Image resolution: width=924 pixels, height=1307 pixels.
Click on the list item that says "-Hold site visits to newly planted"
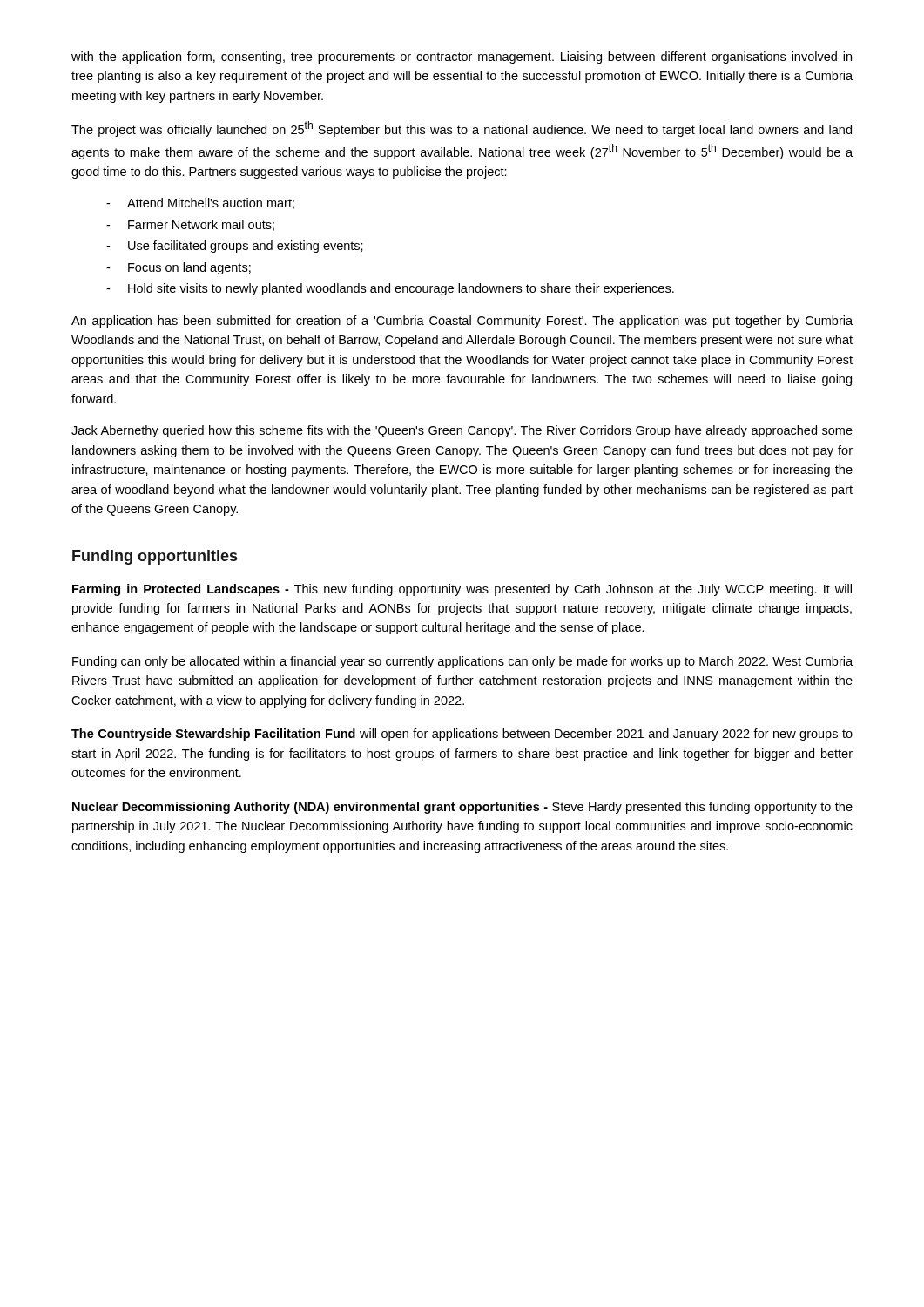click(390, 289)
